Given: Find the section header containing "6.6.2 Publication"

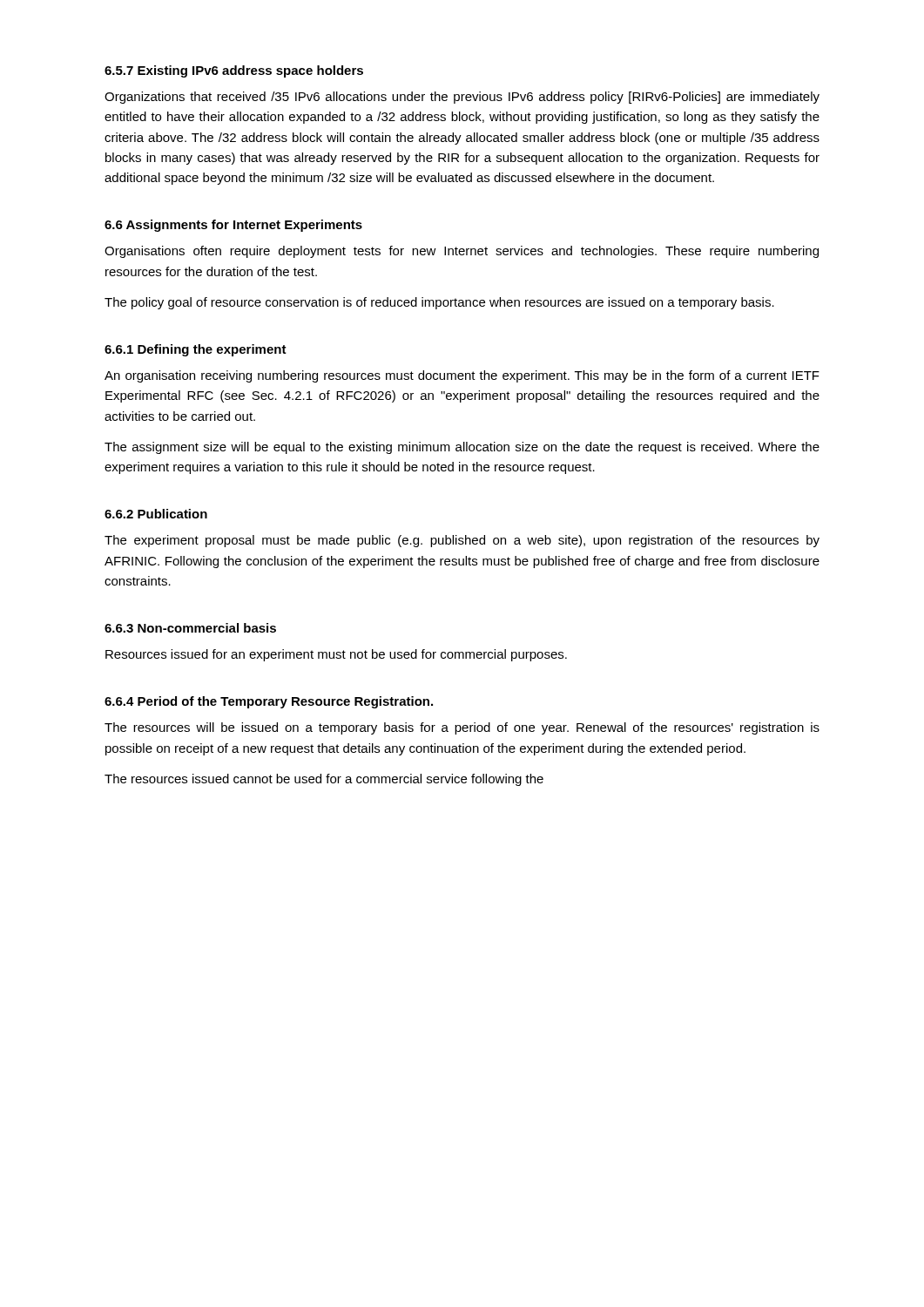Looking at the screenshot, I should tap(156, 514).
